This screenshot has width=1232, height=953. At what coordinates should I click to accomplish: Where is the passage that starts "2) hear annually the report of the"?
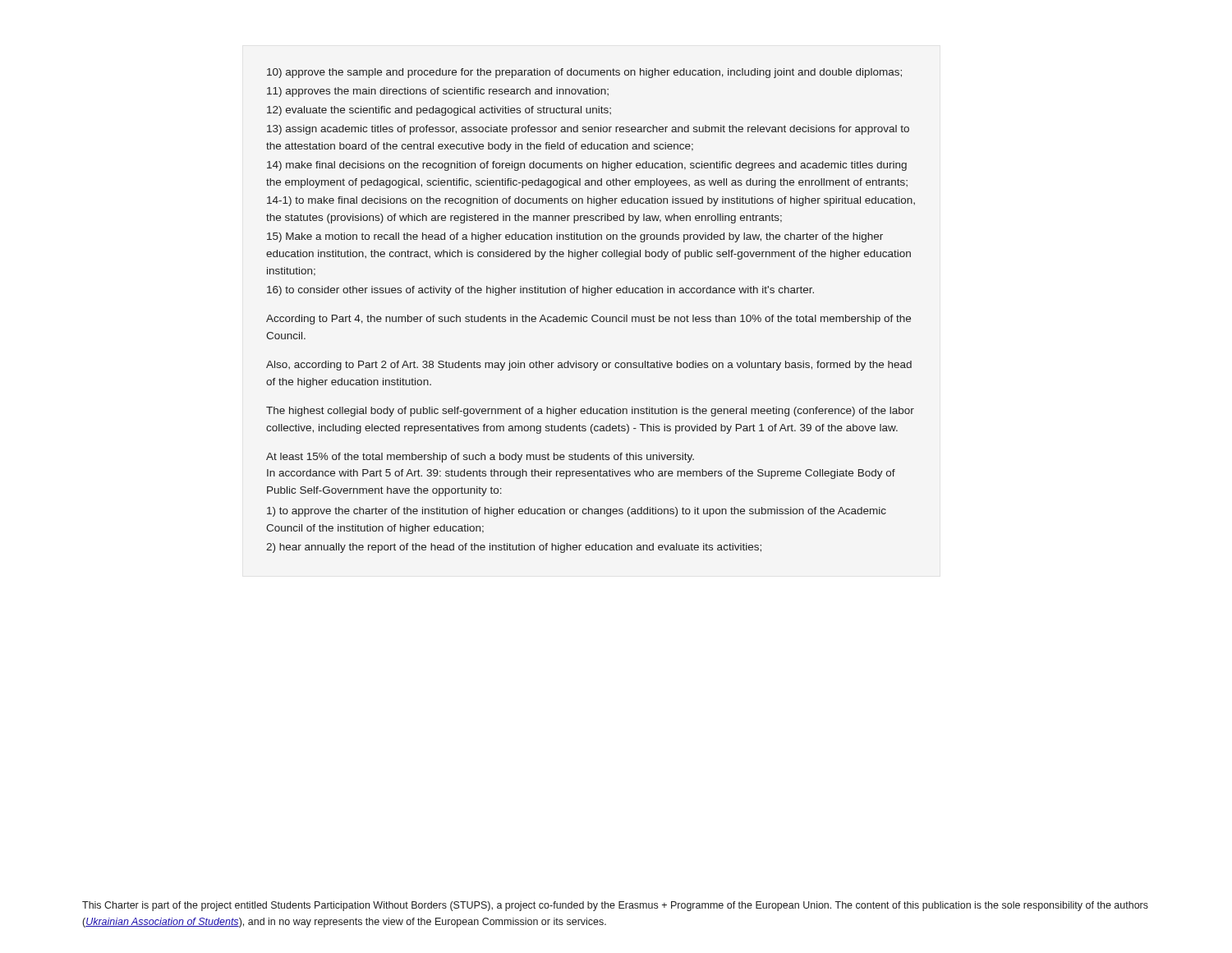click(x=514, y=547)
